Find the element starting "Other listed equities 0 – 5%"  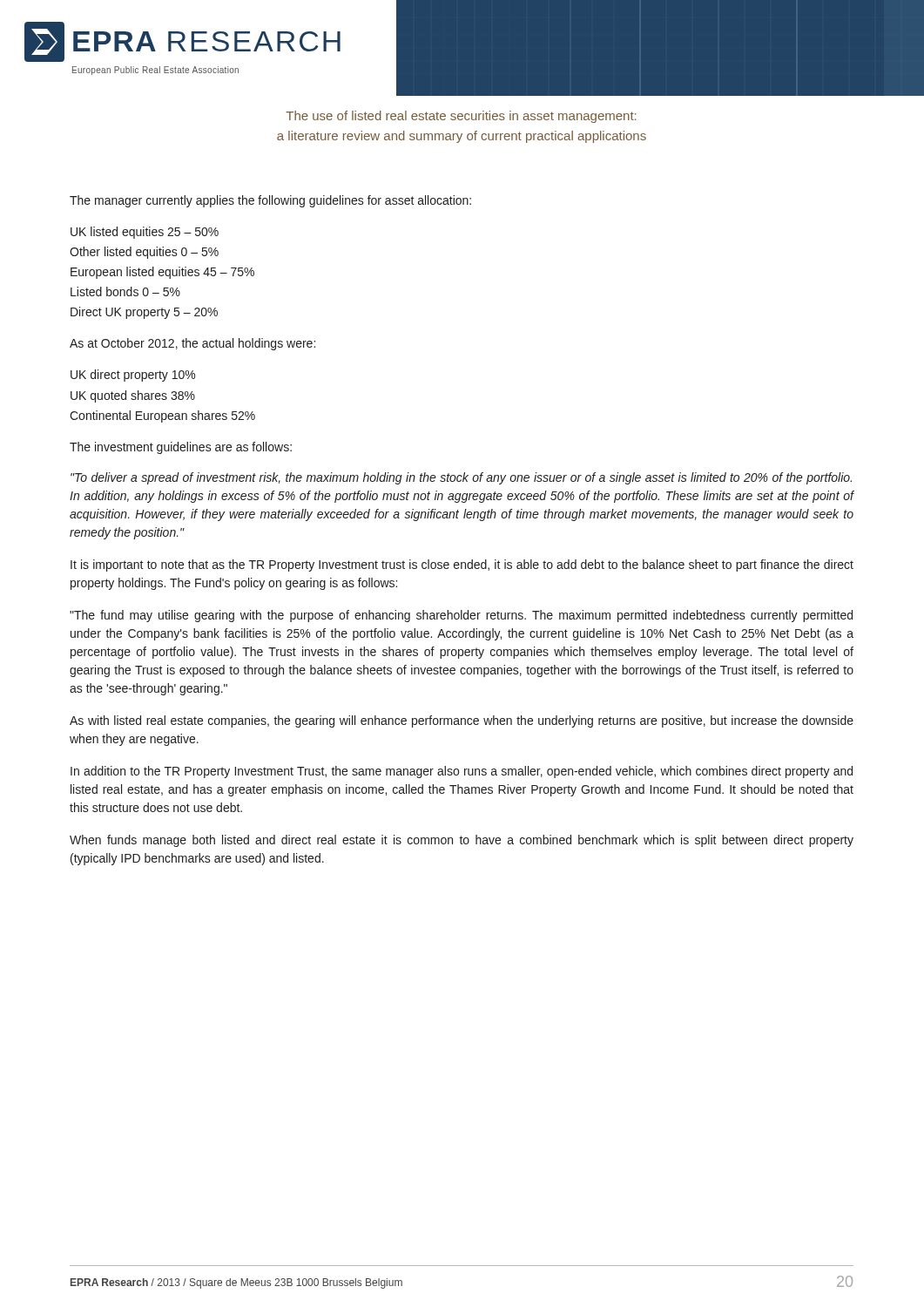144,252
